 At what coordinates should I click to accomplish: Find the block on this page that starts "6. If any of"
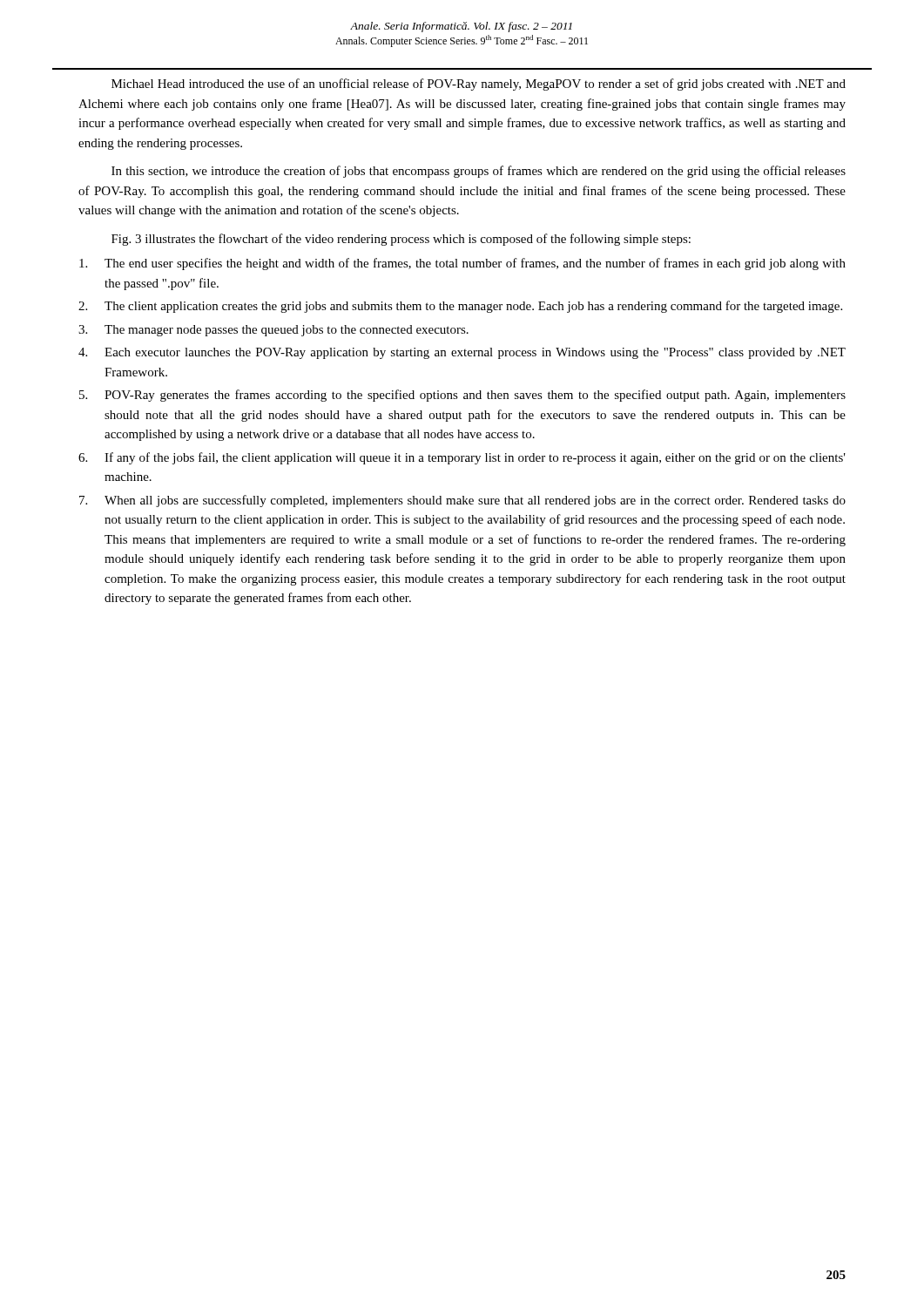[x=462, y=467]
